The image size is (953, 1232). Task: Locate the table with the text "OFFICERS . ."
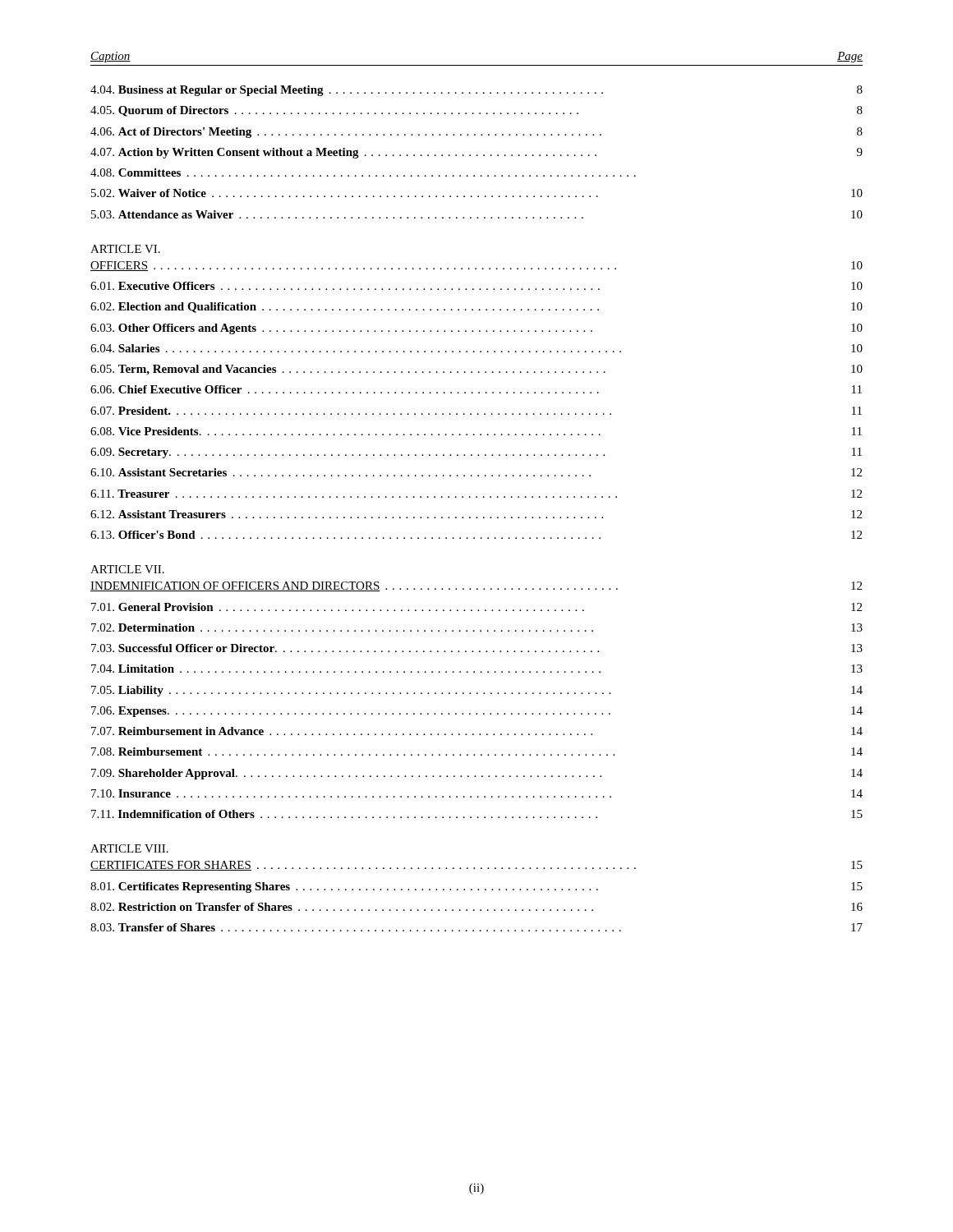pyautogui.click(x=476, y=400)
